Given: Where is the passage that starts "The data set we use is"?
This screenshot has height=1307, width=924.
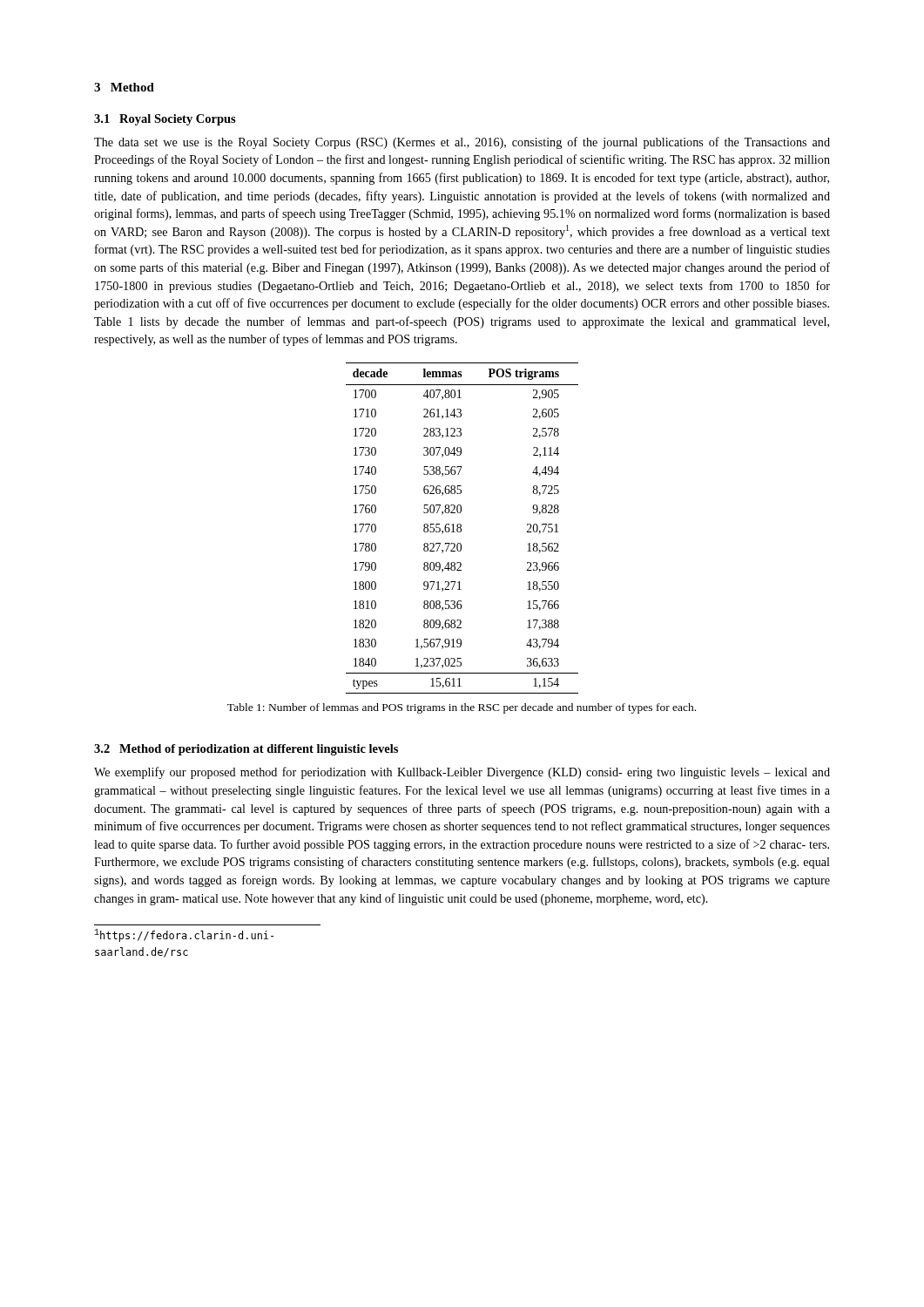Looking at the screenshot, I should coord(462,241).
